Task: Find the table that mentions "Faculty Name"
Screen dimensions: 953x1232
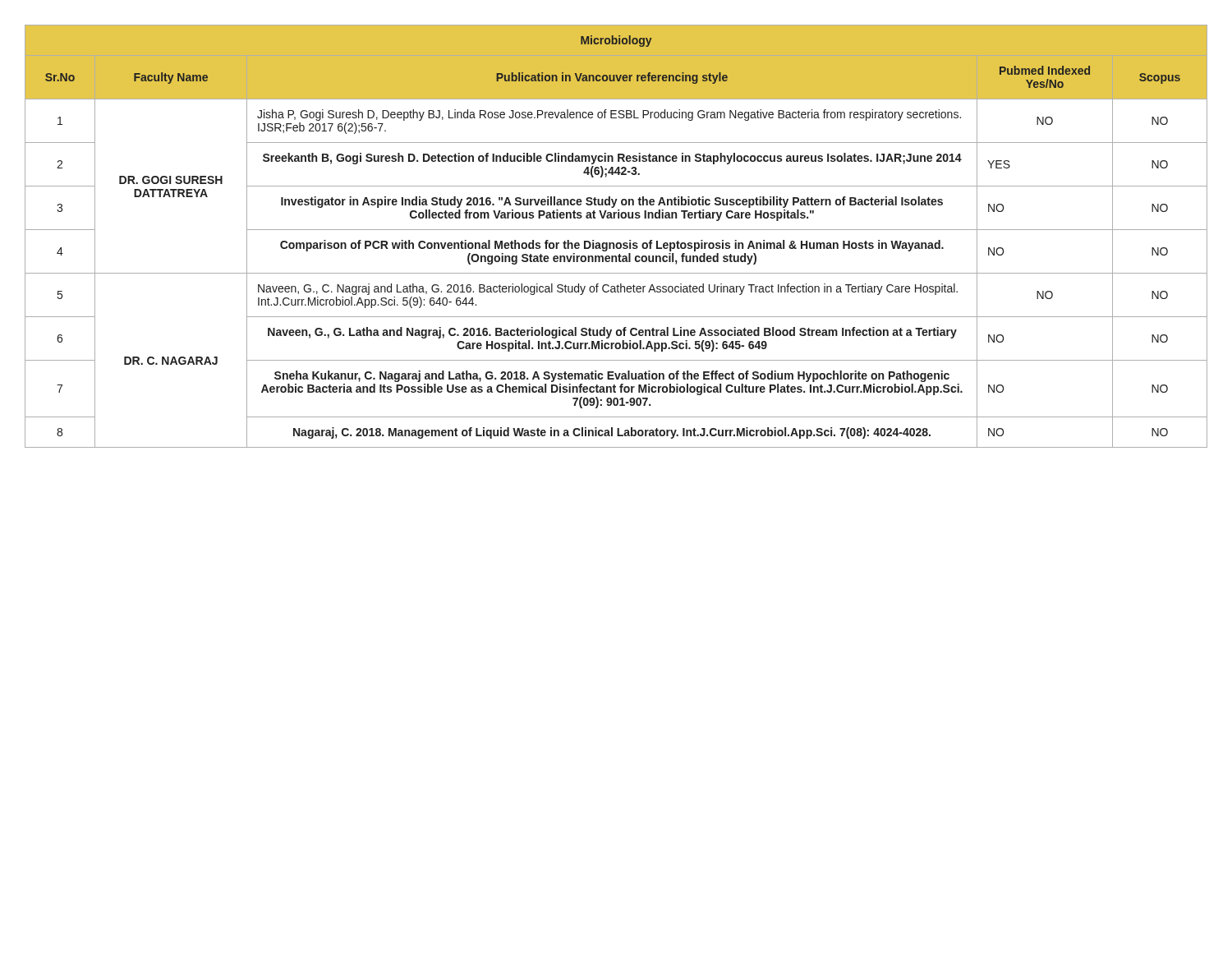Action: click(x=616, y=236)
